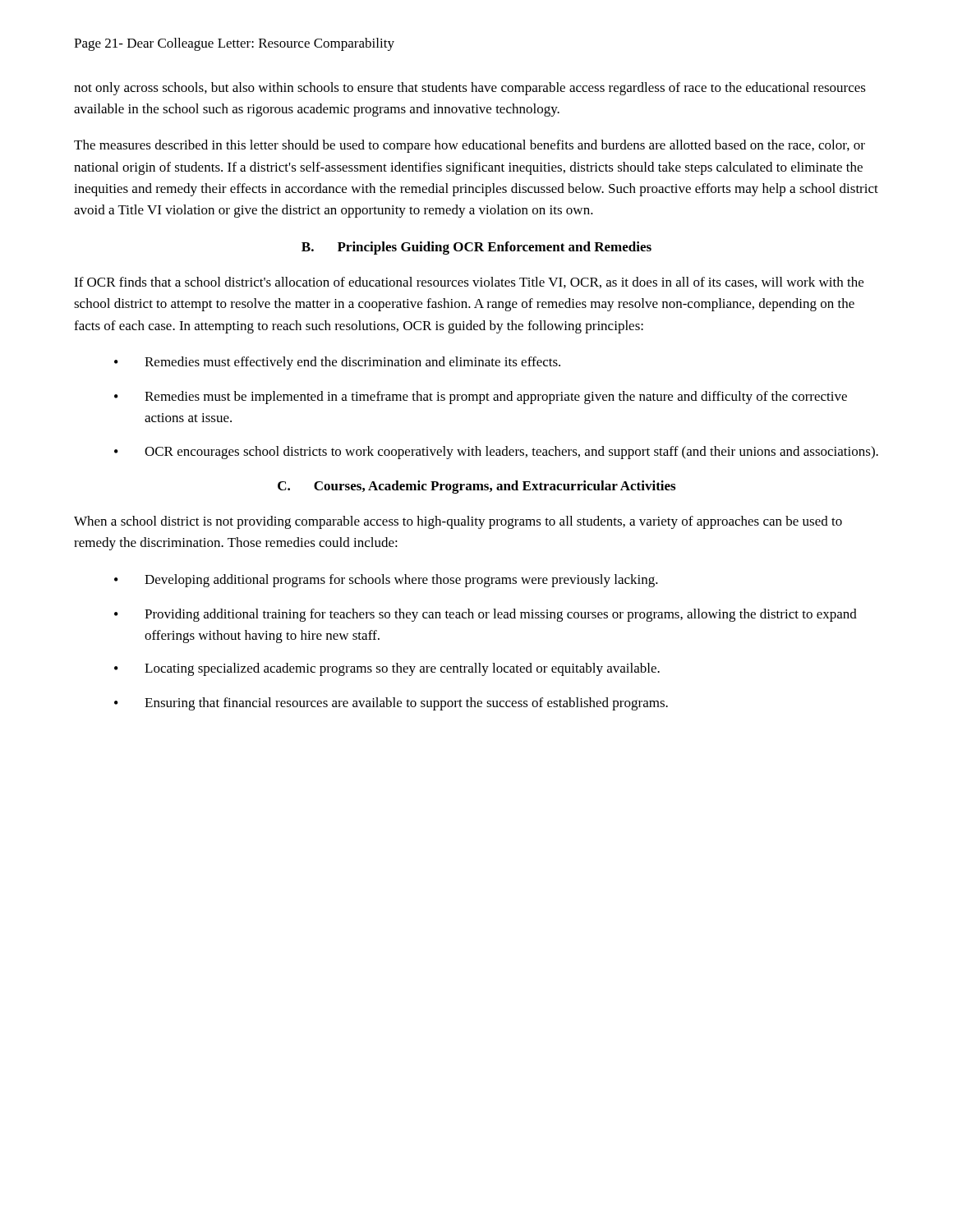Click the passage that begins "• Providing additional training for teachers"
The height and width of the screenshot is (1232, 953).
(x=496, y=625)
